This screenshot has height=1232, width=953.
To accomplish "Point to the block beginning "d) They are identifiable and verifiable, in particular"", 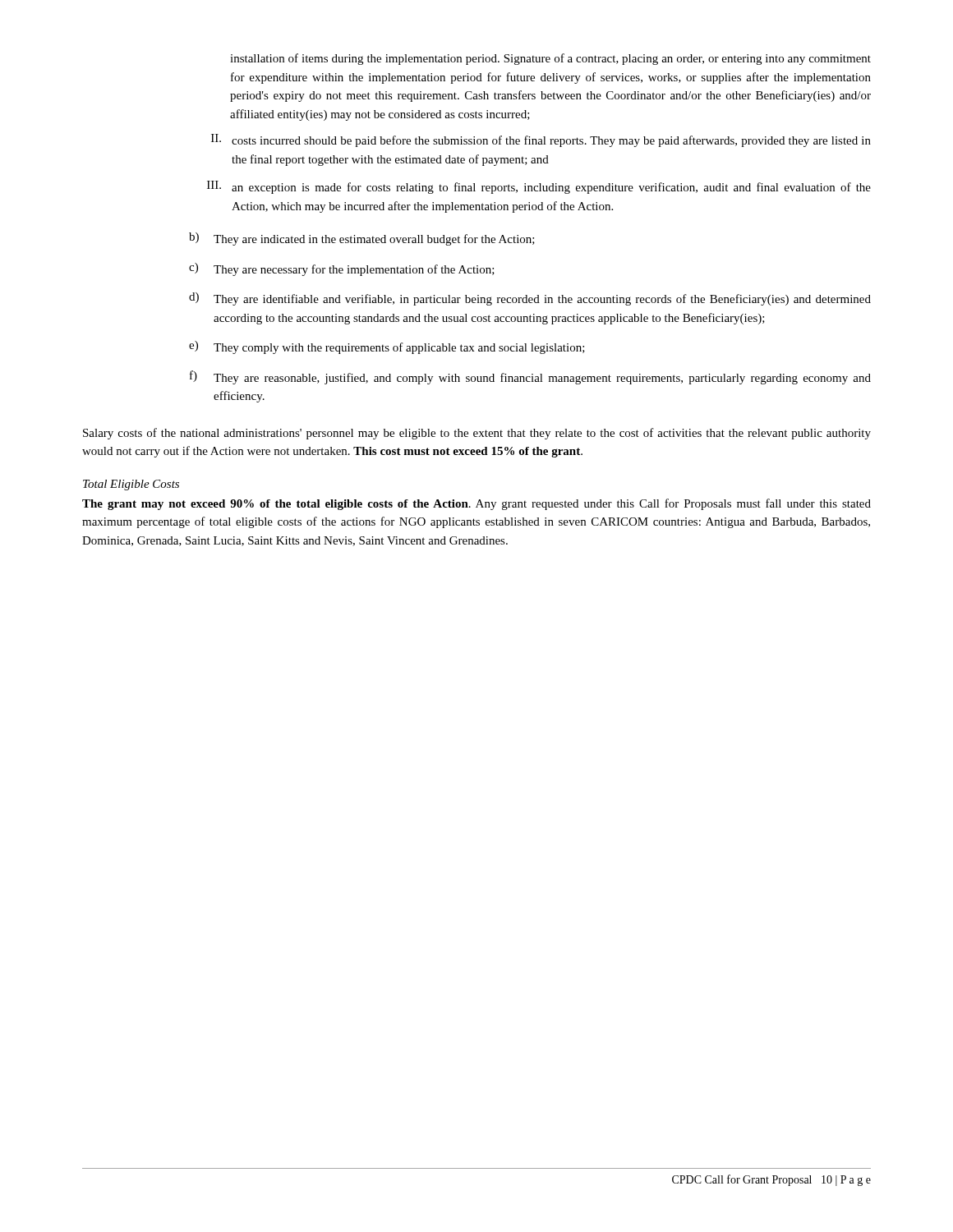I will tap(530, 308).
